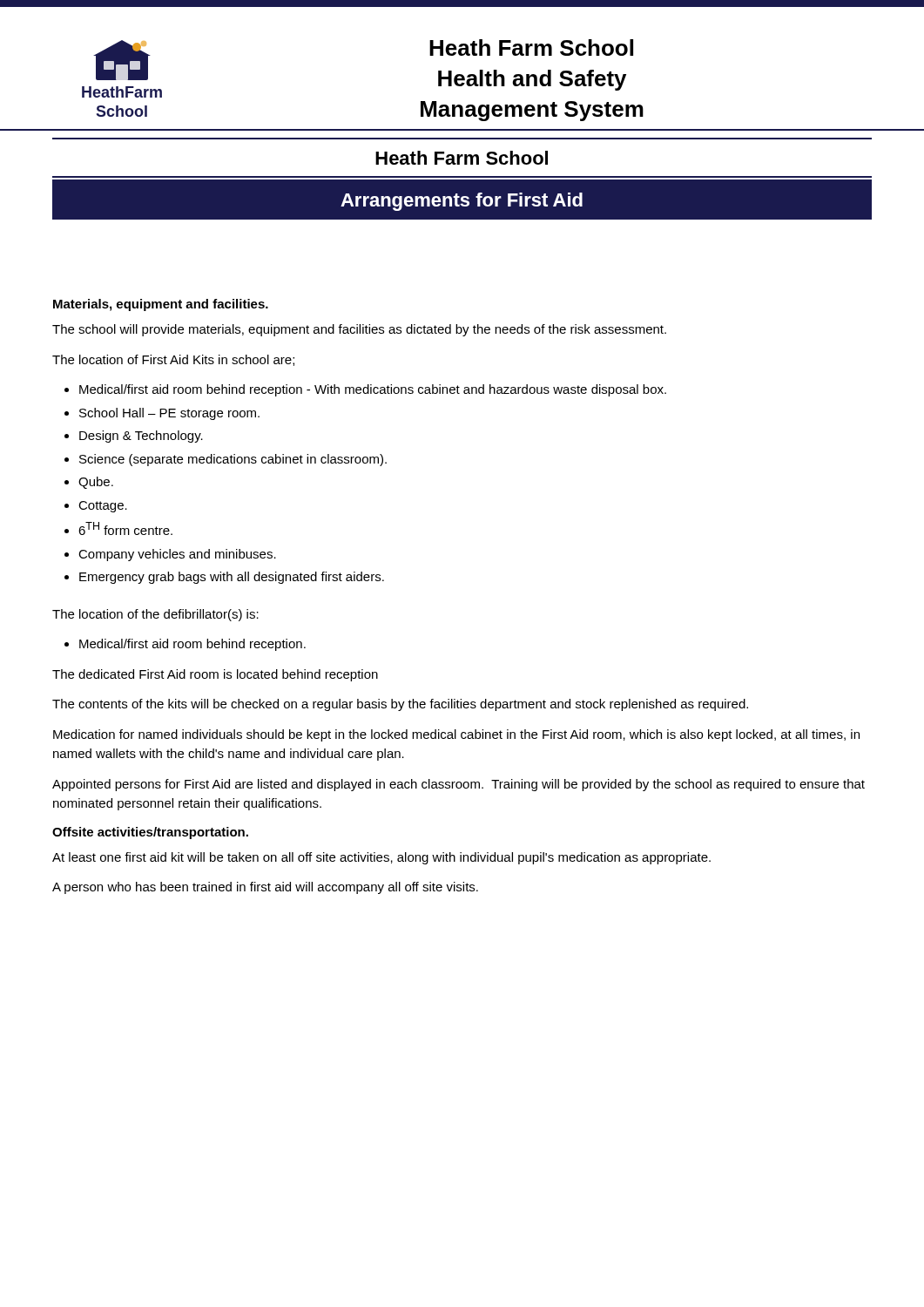Image resolution: width=924 pixels, height=1307 pixels.
Task: Find the element starting "The location of First Aid Kits"
Action: point(174,359)
